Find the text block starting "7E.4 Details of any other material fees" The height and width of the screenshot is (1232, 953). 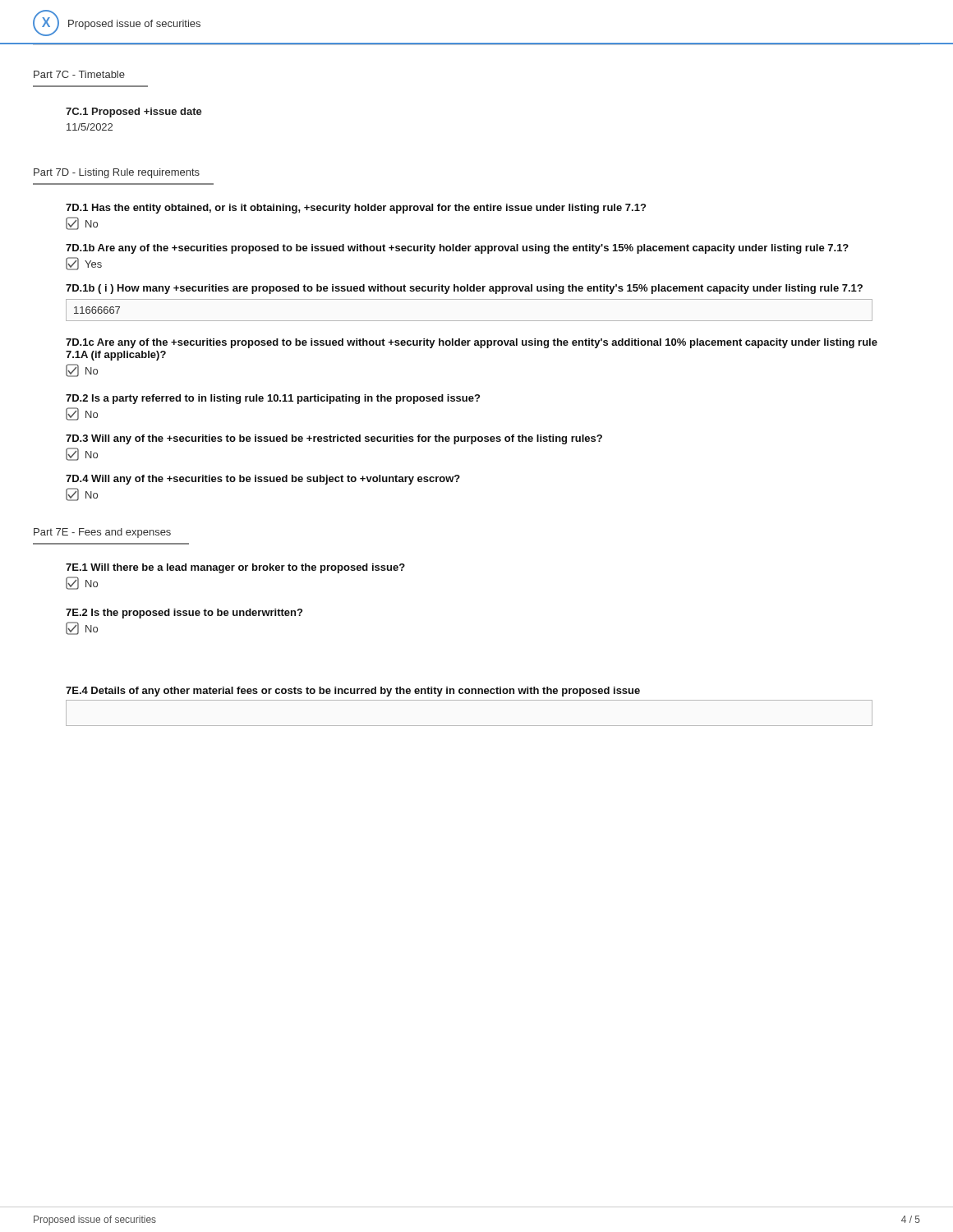tap(476, 690)
